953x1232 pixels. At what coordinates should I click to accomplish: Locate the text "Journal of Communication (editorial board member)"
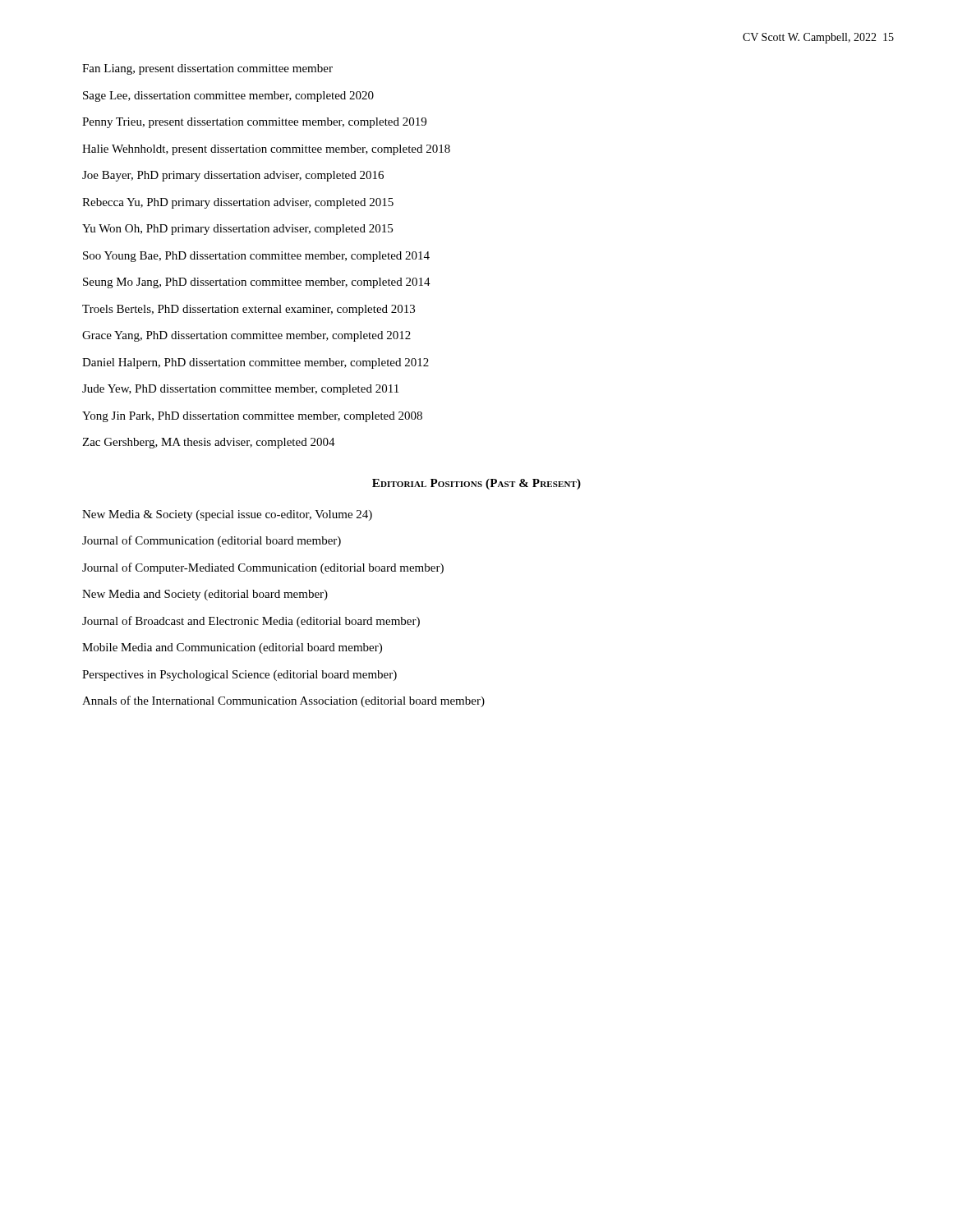[x=212, y=540]
